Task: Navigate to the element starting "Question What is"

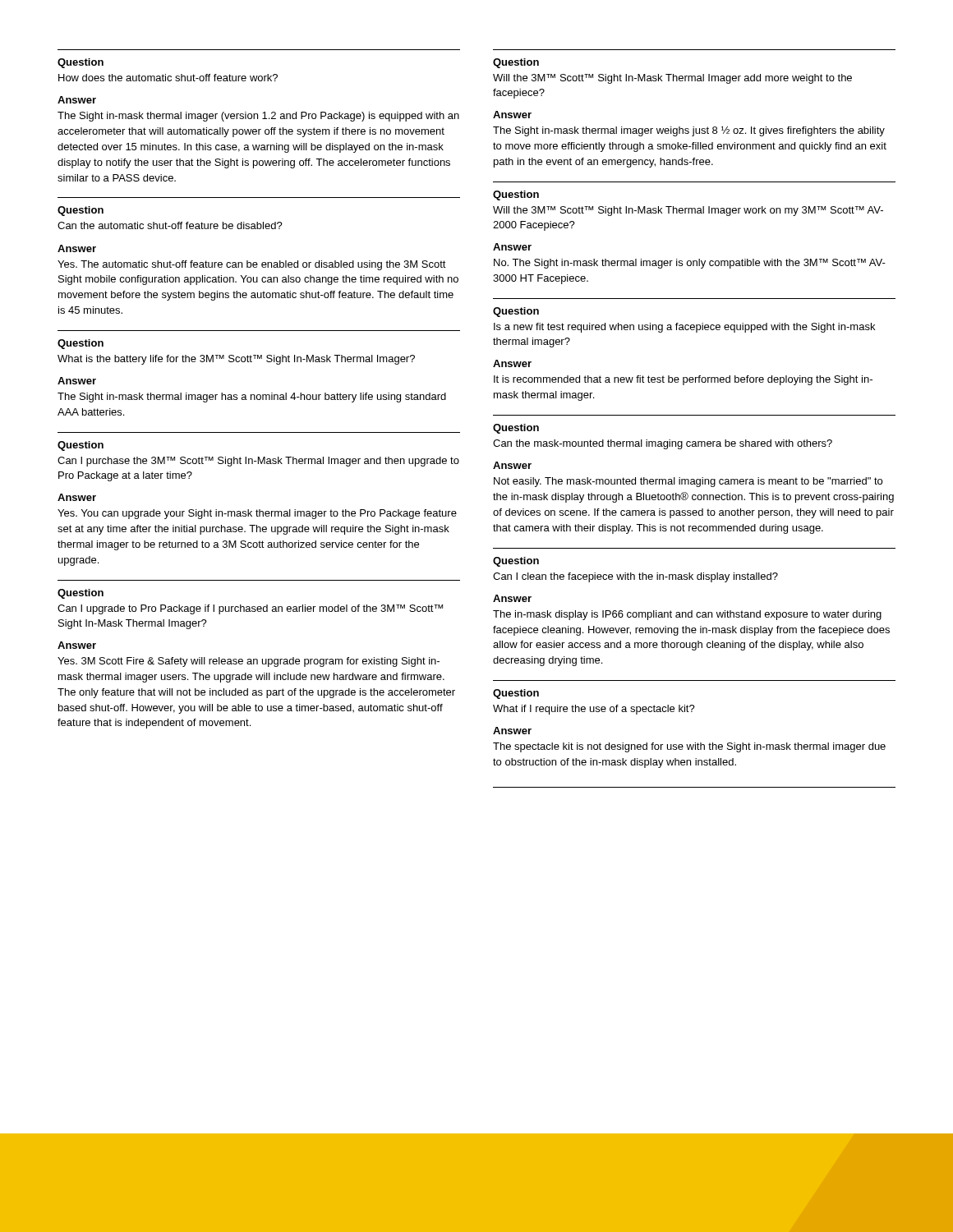Action: [x=81, y=344]
